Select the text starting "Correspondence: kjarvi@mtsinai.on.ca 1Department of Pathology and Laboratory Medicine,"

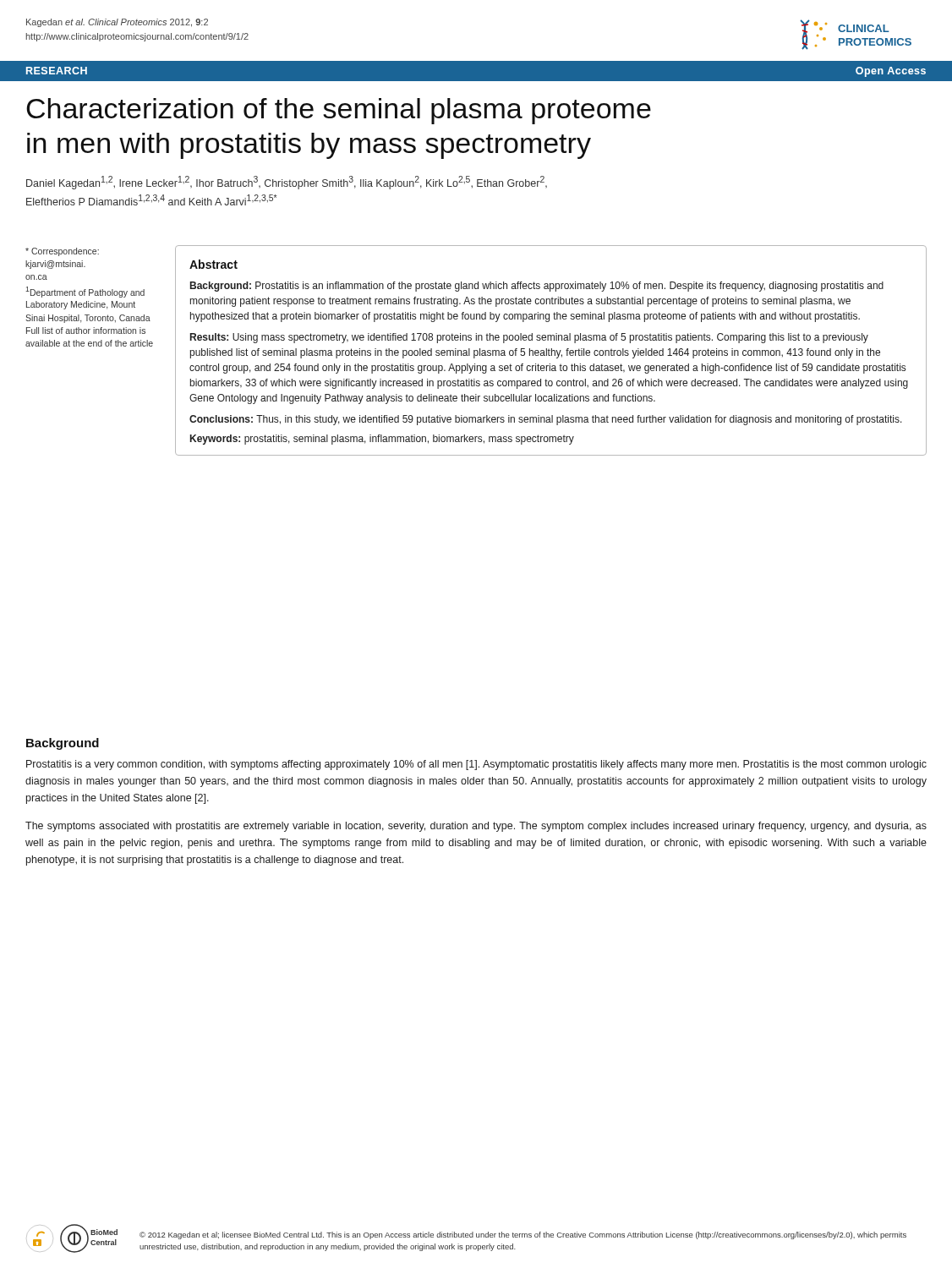pos(89,297)
